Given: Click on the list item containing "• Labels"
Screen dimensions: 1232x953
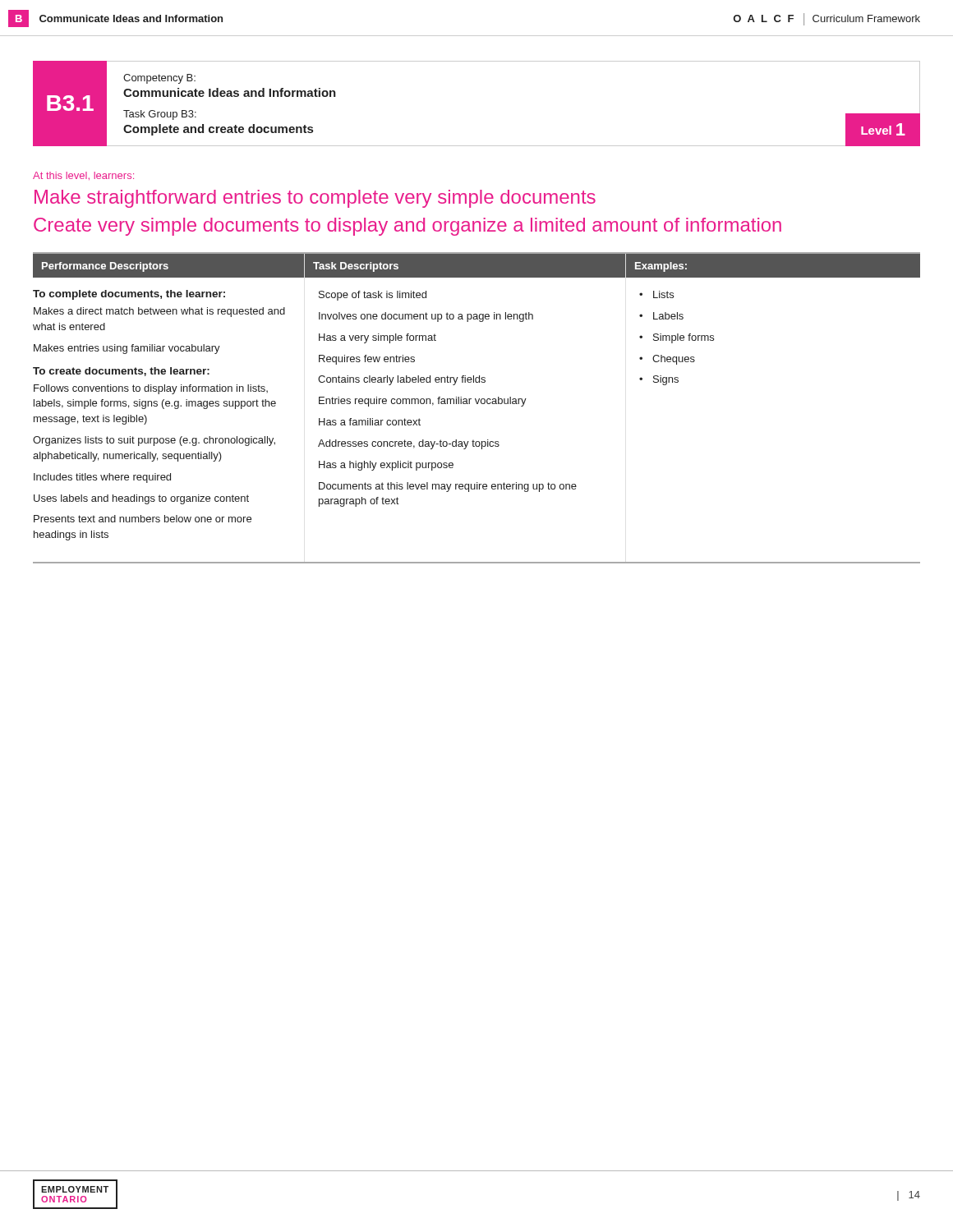Looking at the screenshot, I should [x=661, y=316].
